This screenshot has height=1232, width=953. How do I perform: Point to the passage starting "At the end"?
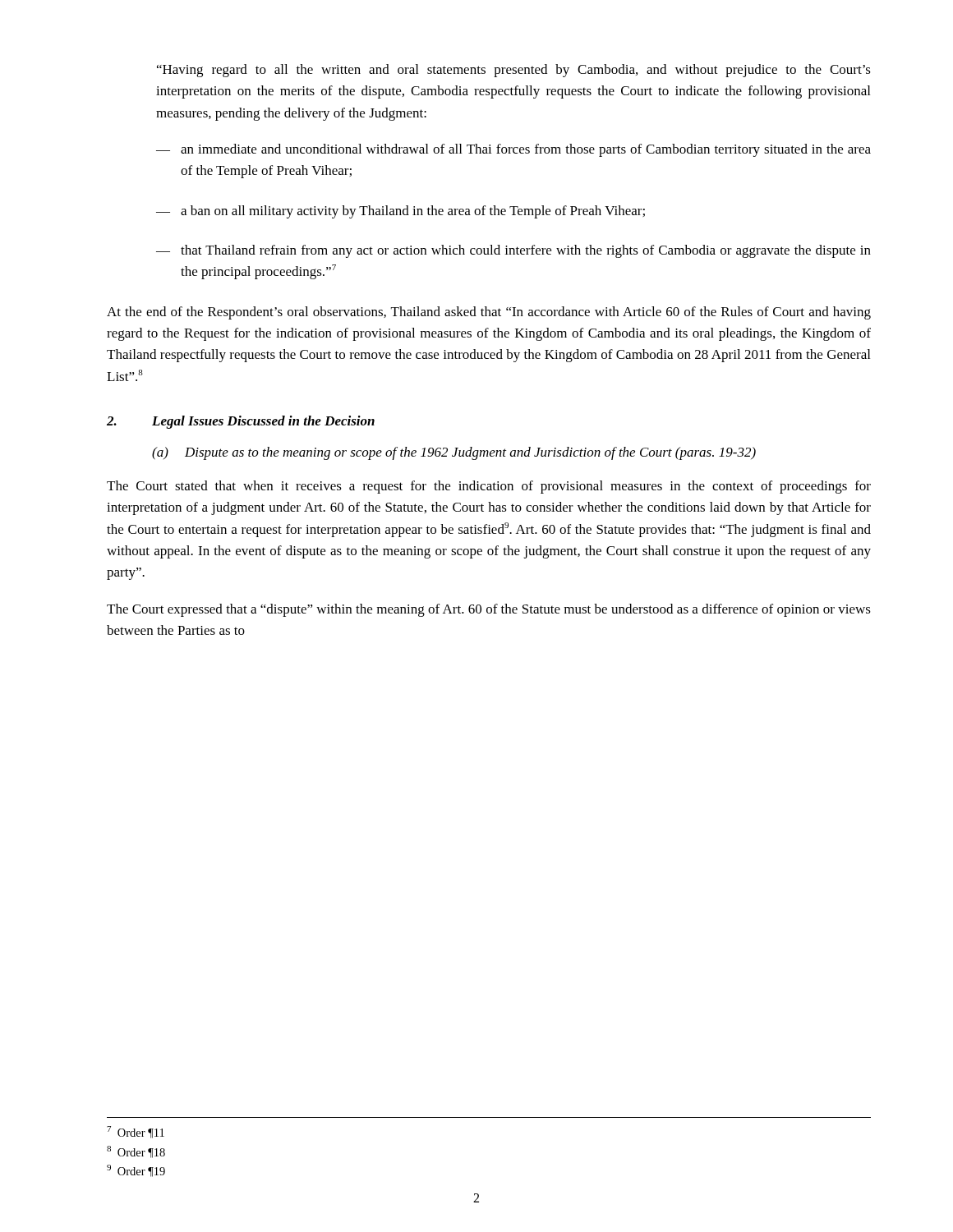(x=489, y=344)
